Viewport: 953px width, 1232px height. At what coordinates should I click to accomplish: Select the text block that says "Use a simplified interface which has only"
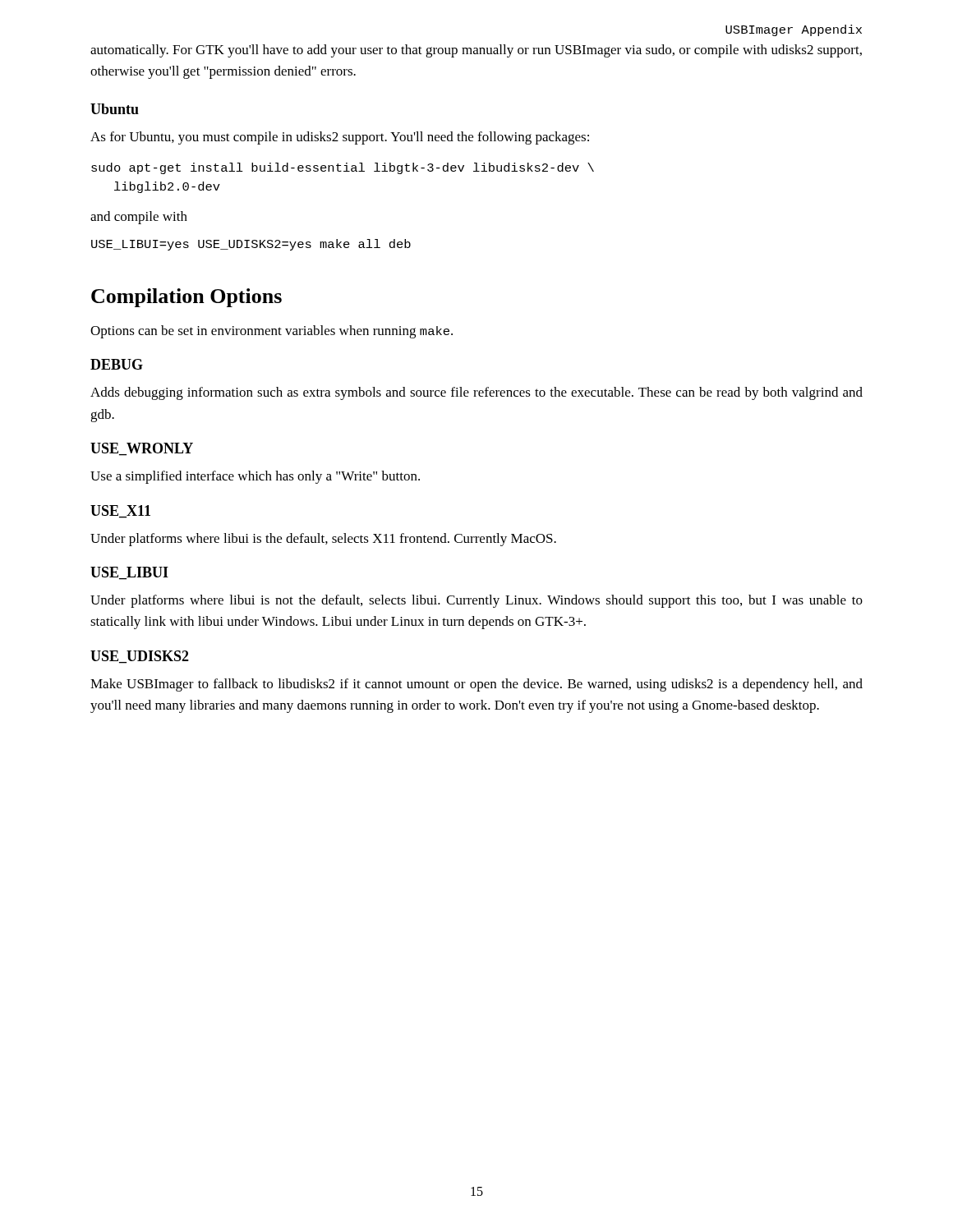[256, 476]
